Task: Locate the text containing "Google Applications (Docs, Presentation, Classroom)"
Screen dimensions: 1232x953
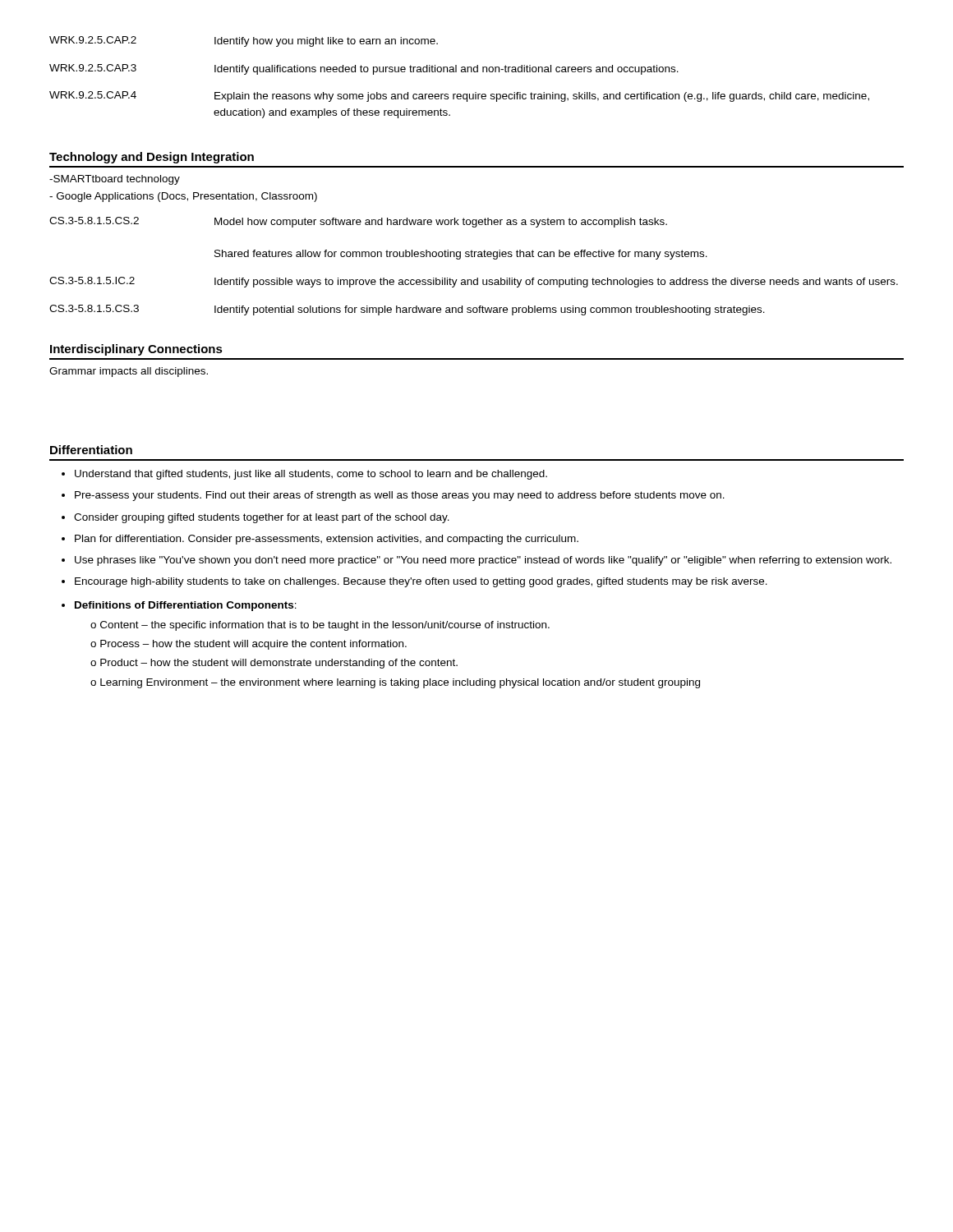Action: point(183,196)
